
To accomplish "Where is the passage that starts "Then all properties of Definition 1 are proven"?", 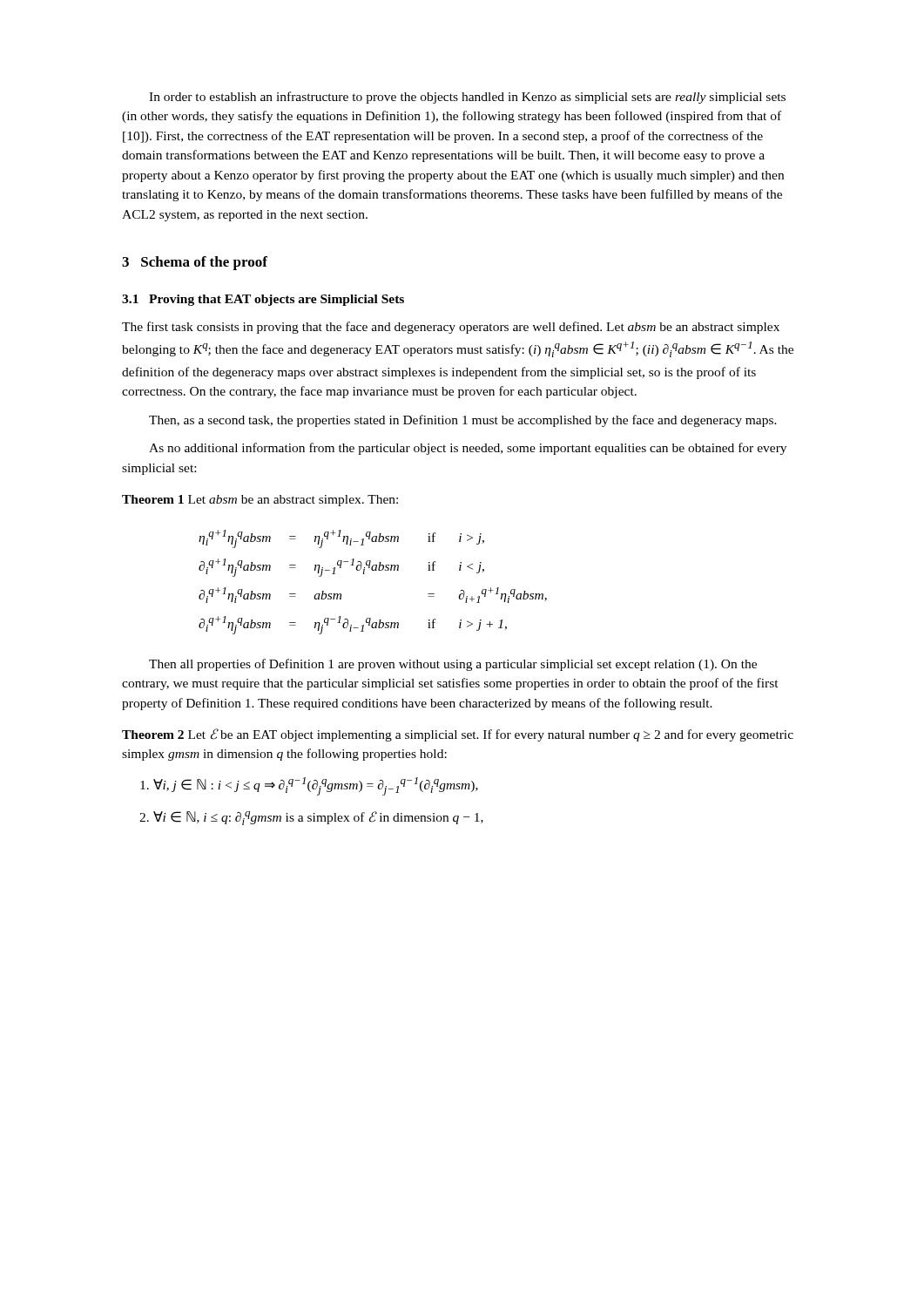I will [x=462, y=683].
